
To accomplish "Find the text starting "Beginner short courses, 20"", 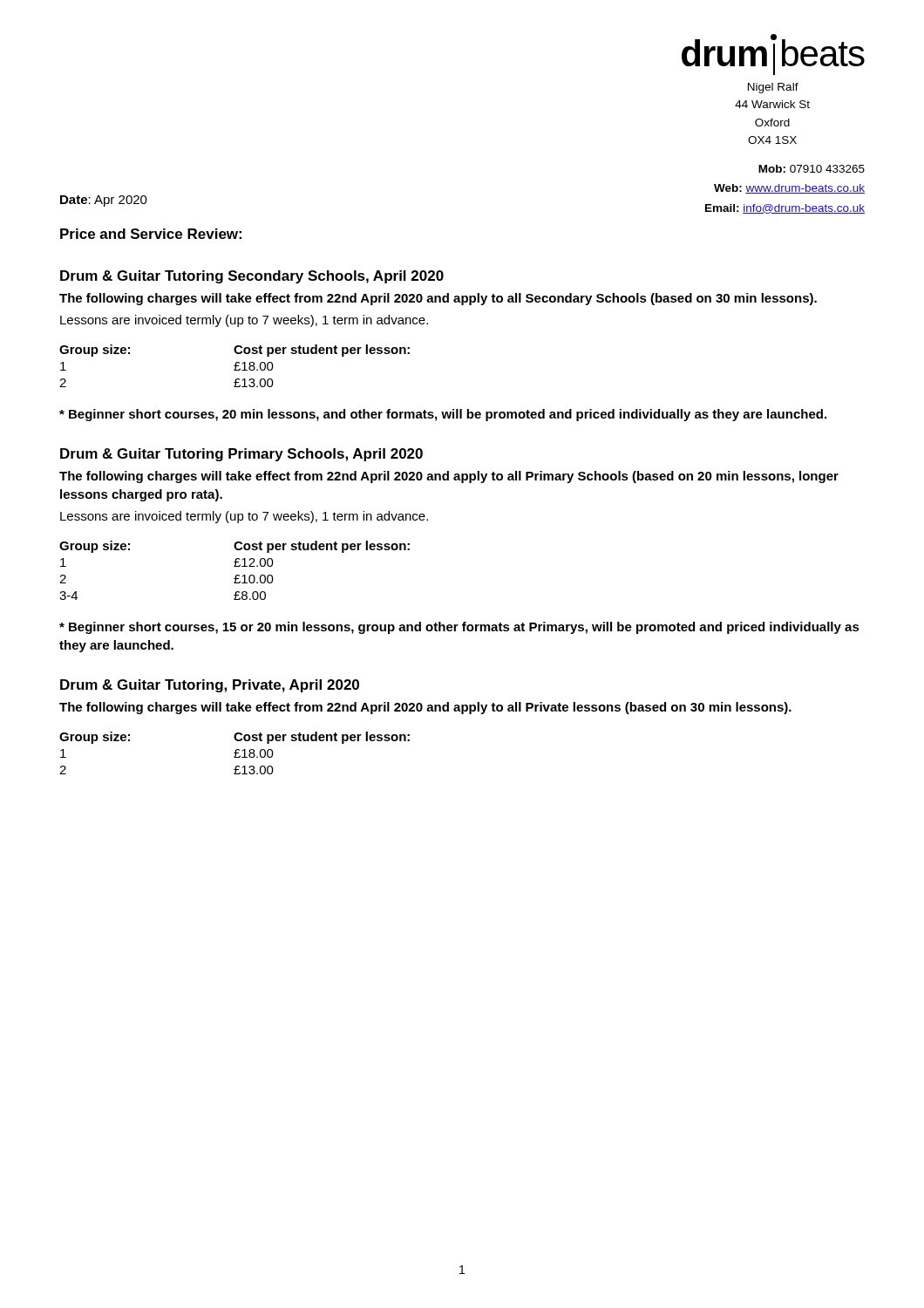I will [x=443, y=414].
